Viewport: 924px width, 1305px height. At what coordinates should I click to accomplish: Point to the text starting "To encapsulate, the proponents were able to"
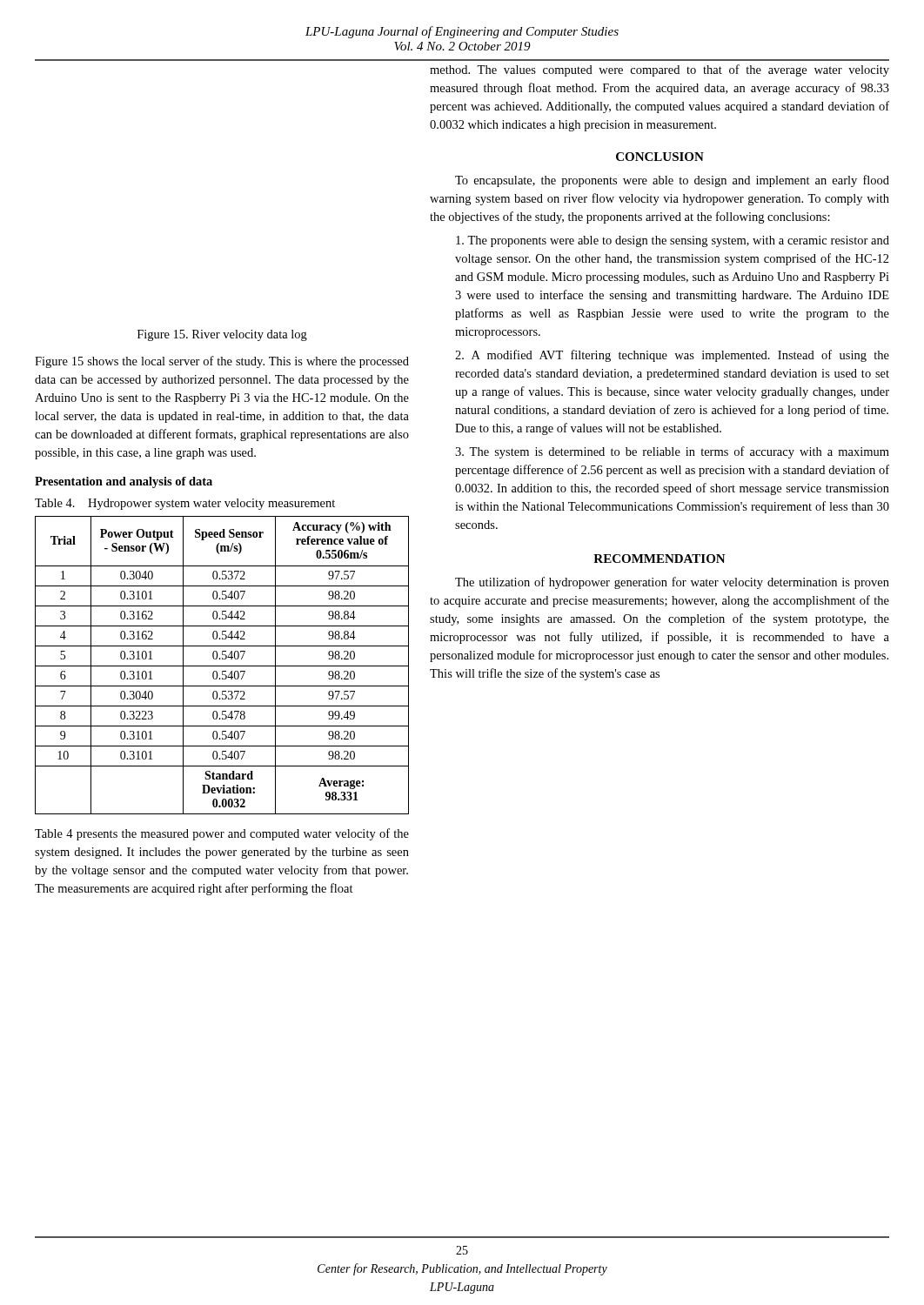[x=660, y=198]
